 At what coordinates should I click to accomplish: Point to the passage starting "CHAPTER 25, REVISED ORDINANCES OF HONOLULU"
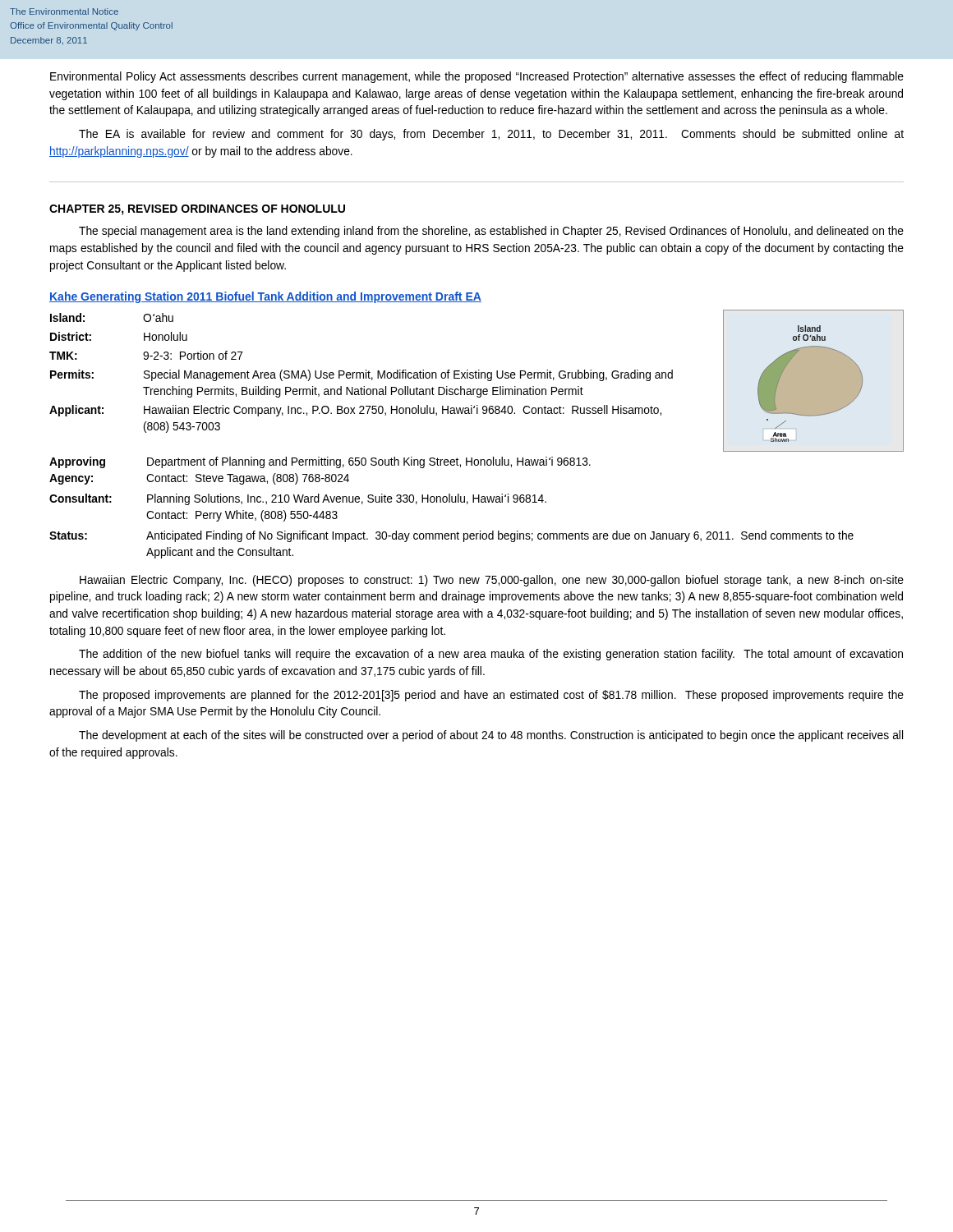(198, 209)
